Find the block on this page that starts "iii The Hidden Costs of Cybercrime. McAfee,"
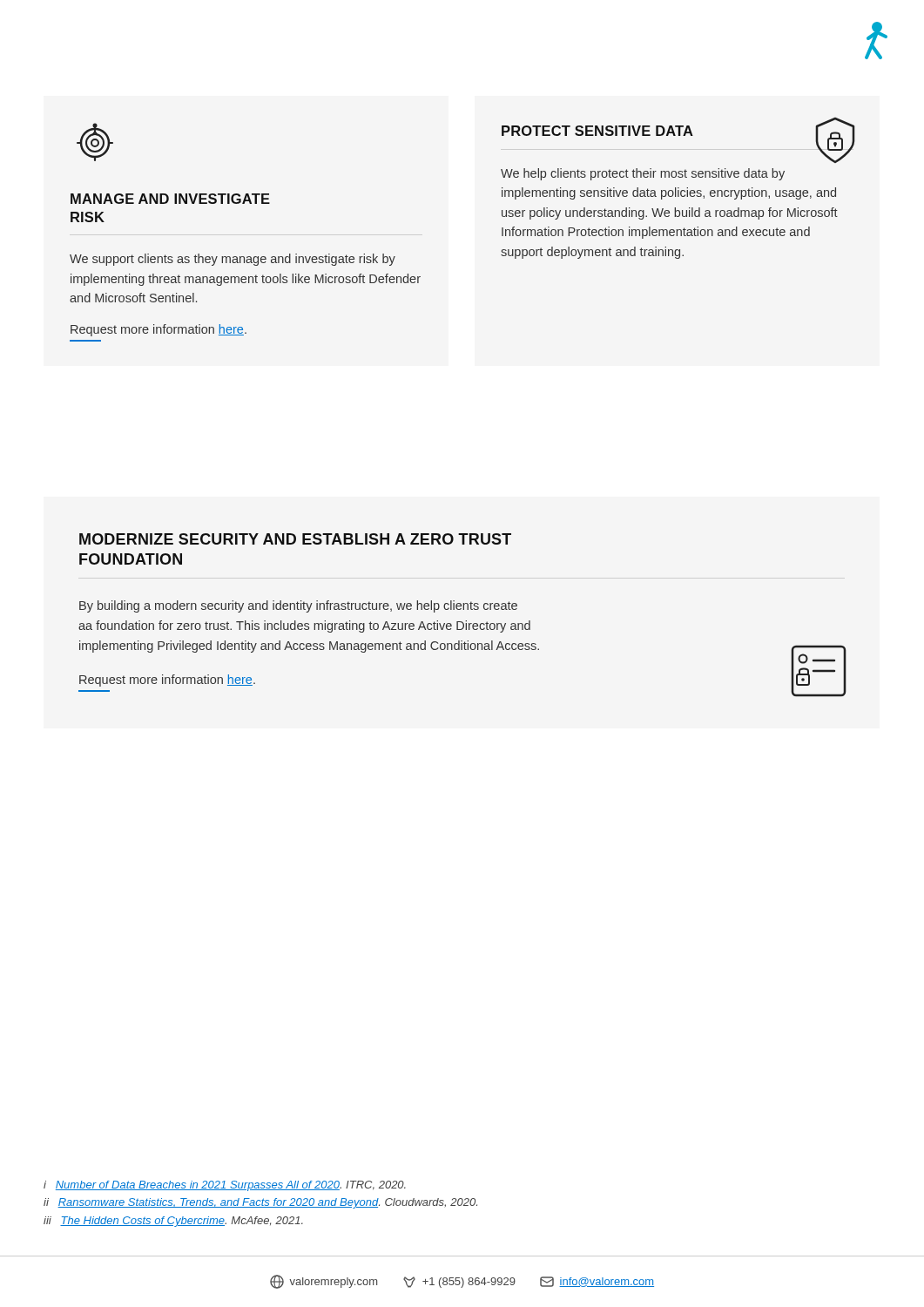Viewport: 924px width, 1307px height. tap(174, 1220)
